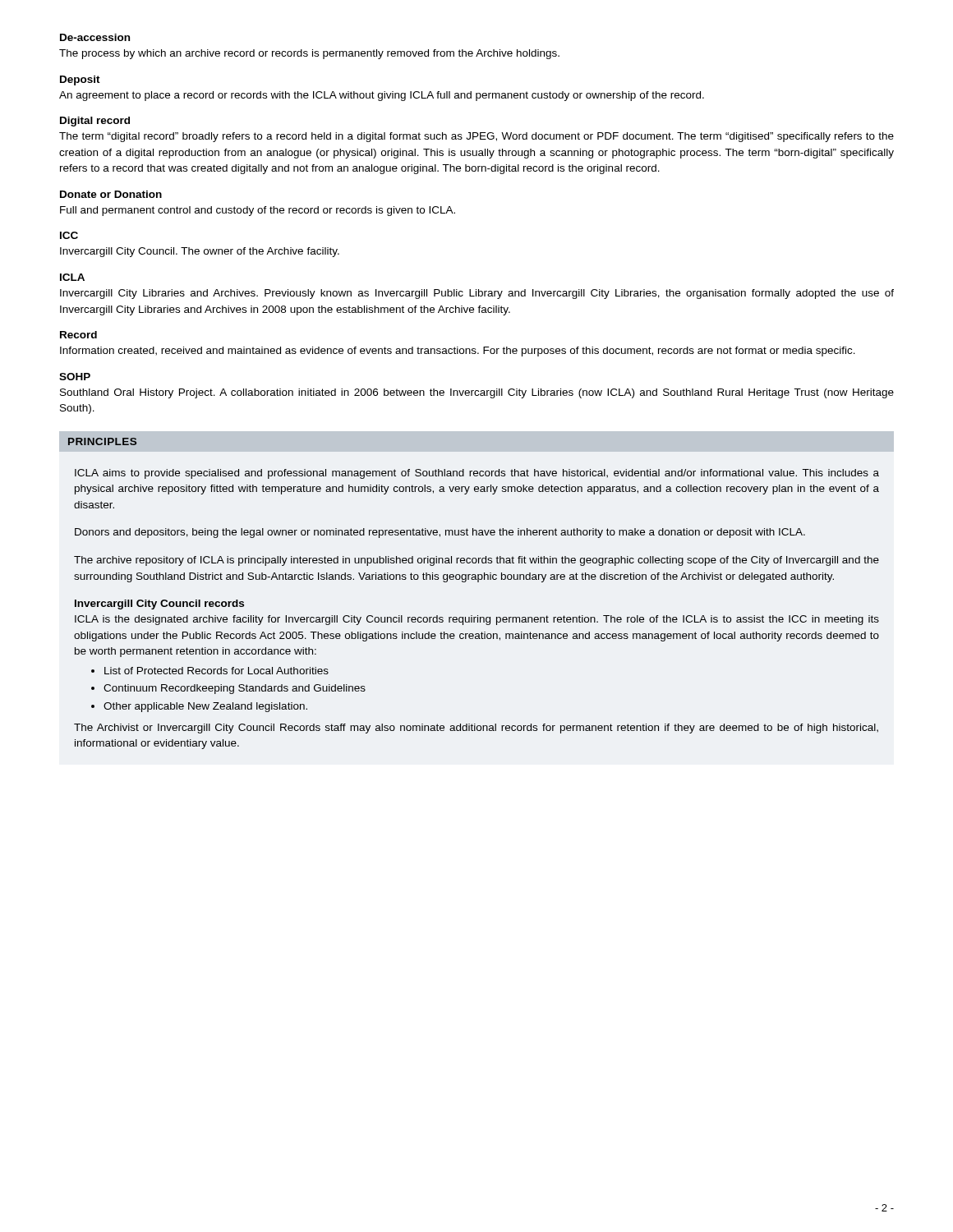Find the text block that reads "ICLA aims to provide specialised"

476,489
